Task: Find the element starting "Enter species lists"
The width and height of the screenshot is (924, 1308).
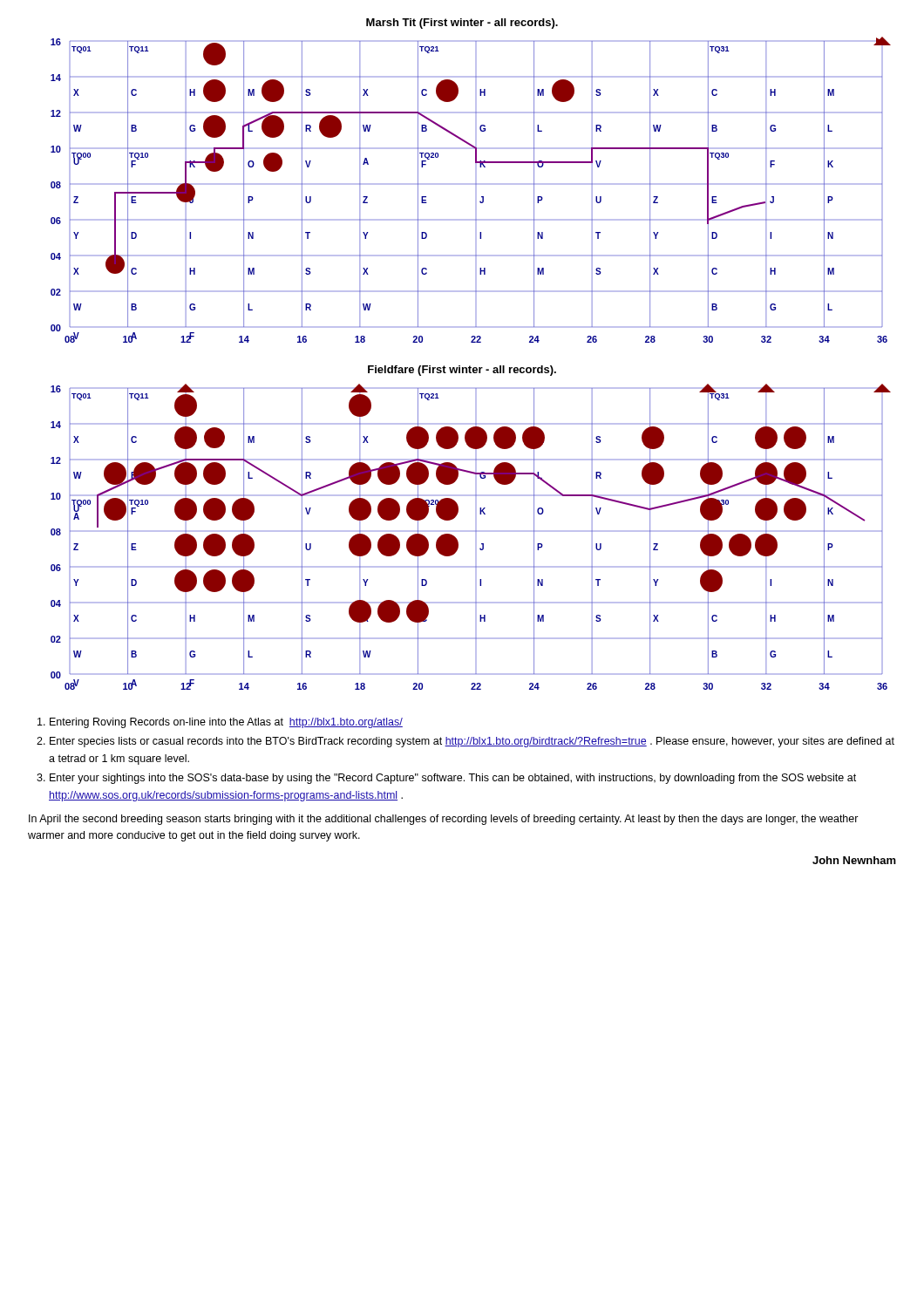Action: (472, 750)
